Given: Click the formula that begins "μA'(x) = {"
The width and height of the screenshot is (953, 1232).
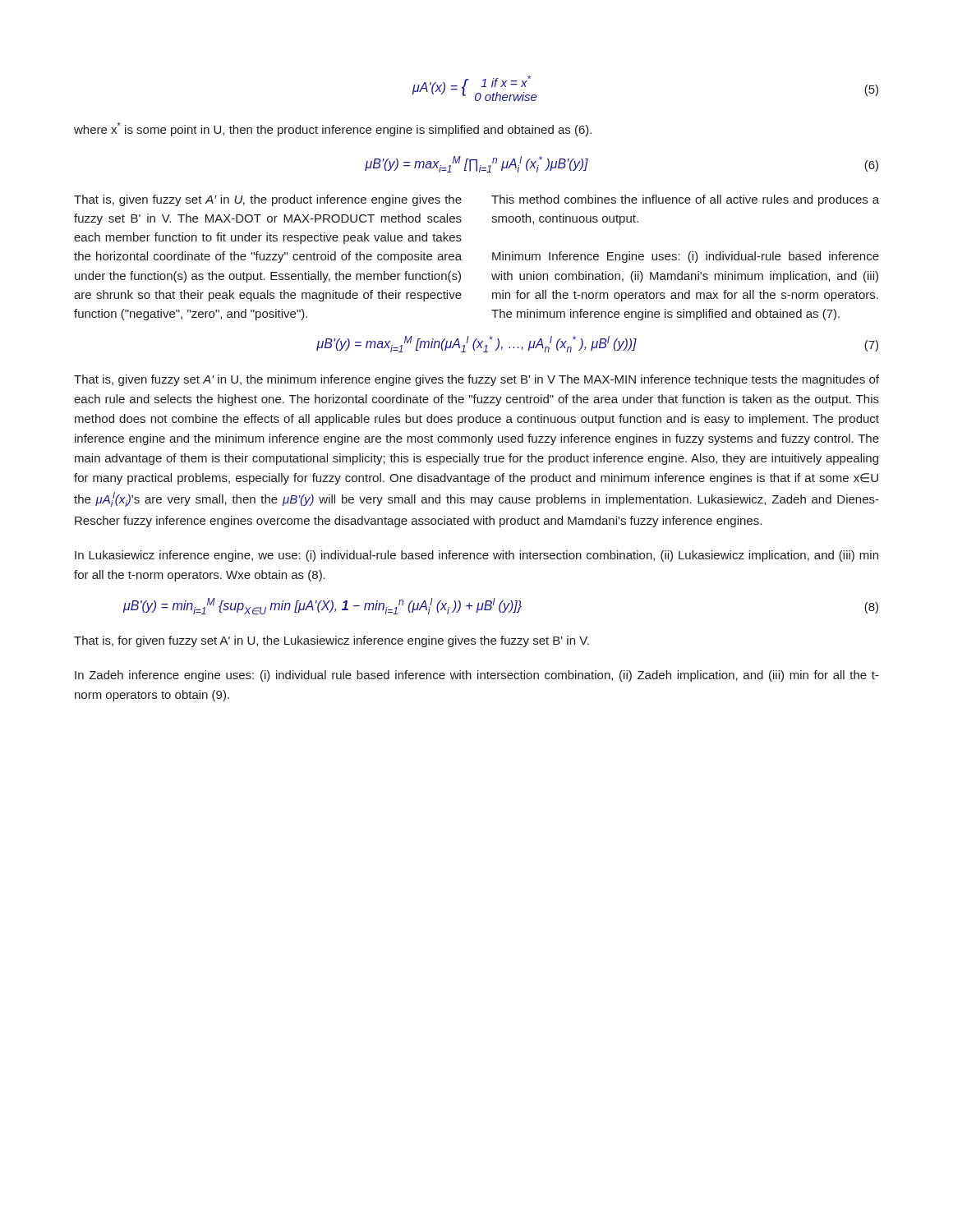Looking at the screenshot, I should coord(465,89).
